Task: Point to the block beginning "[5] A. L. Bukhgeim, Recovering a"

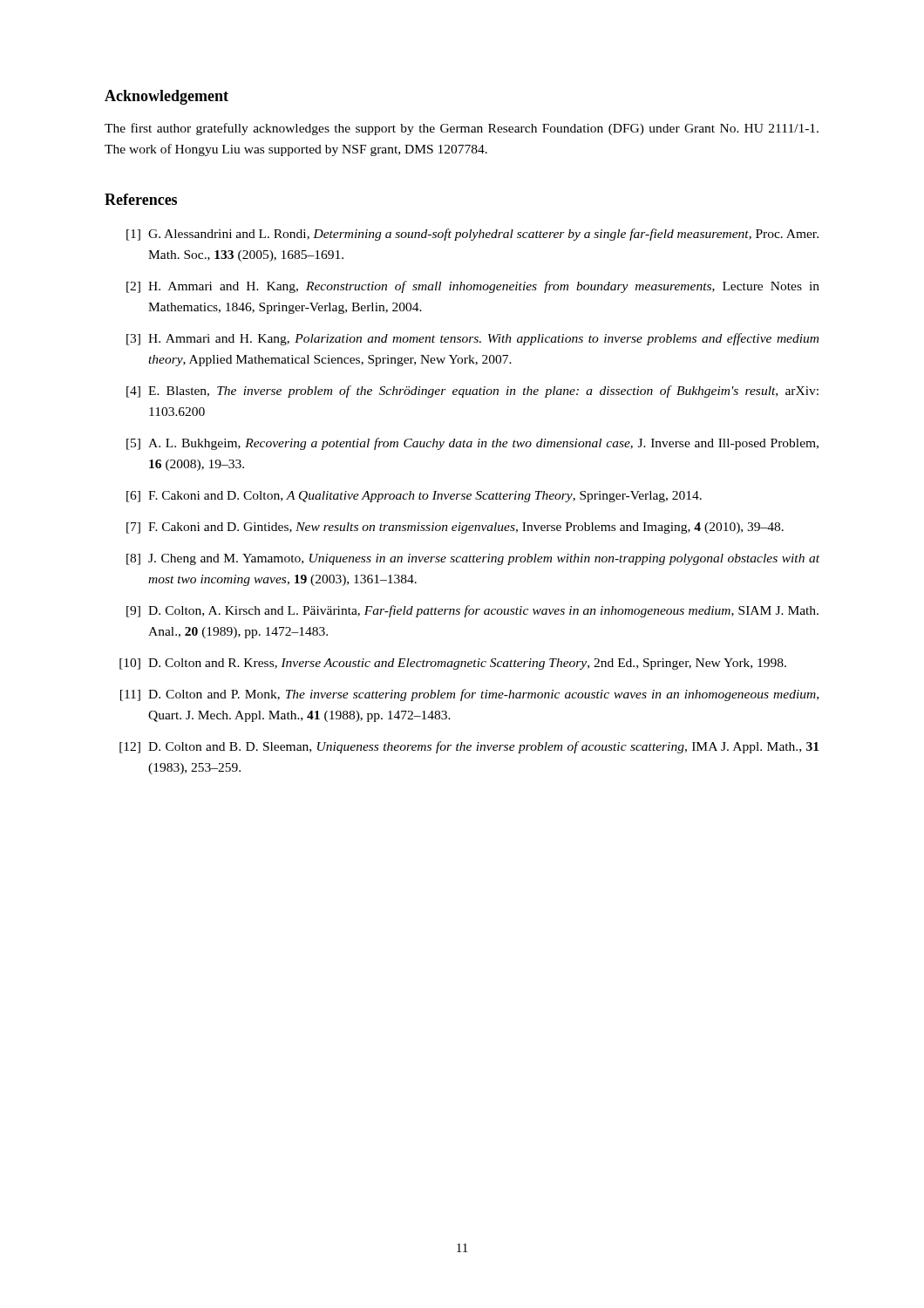Action: [x=462, y=454]
